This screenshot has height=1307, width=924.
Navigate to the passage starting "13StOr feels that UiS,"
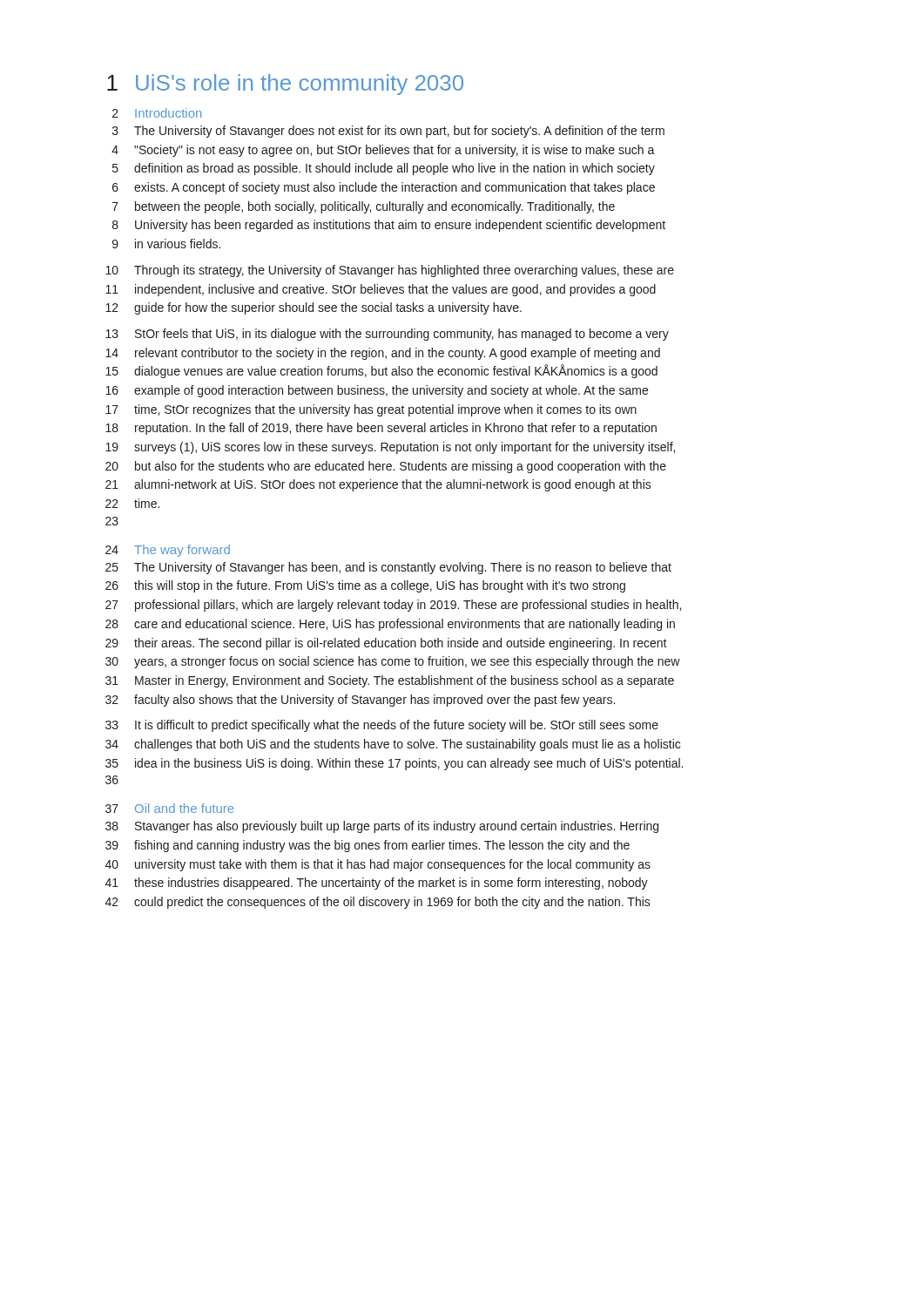[x=462, y=419]
